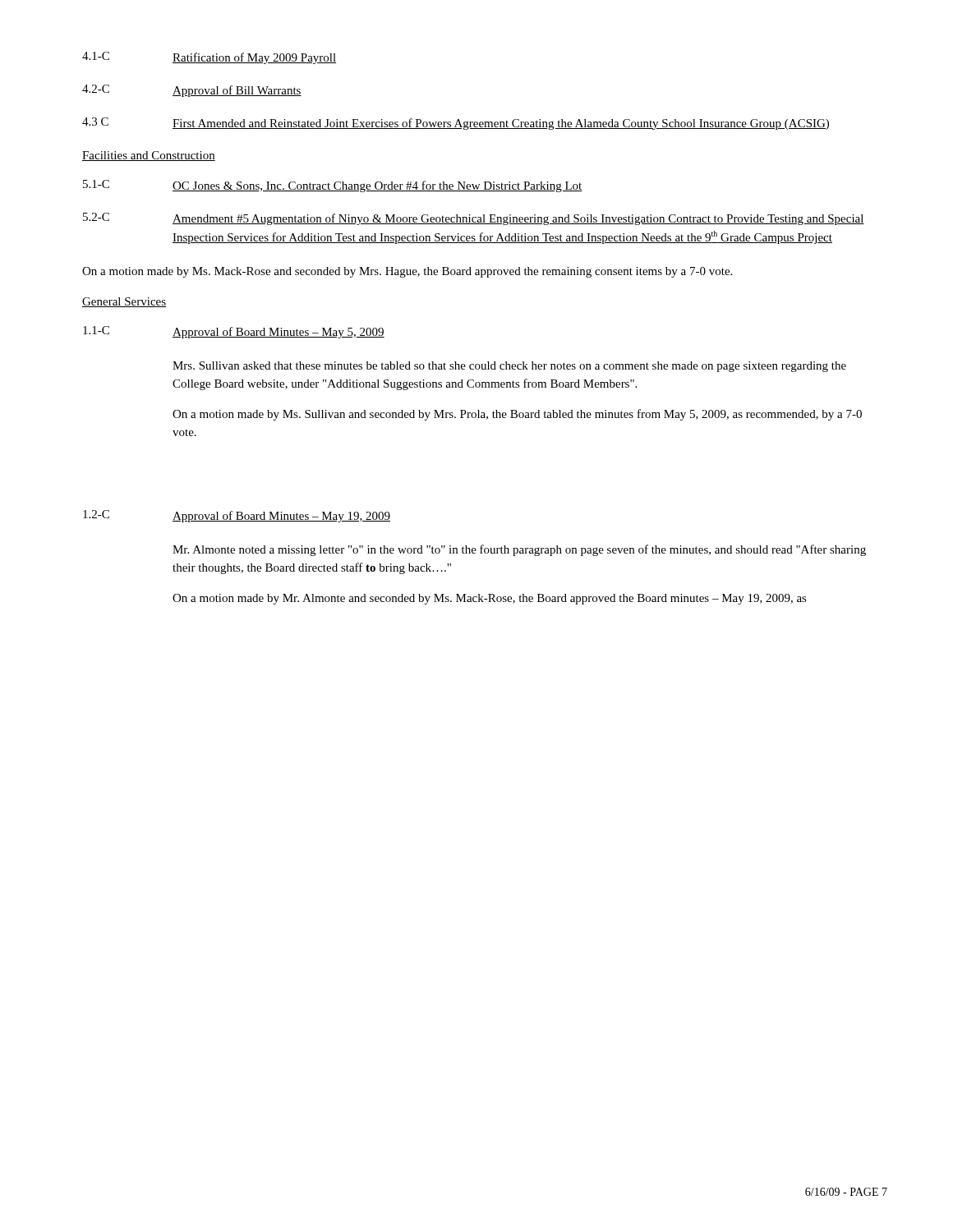The width and height of the screenshot is (953, 1232).
Task: Click the passage that begins "2-C Approval of Board Minutes – May 19,"
Action: tap(237, 516)
